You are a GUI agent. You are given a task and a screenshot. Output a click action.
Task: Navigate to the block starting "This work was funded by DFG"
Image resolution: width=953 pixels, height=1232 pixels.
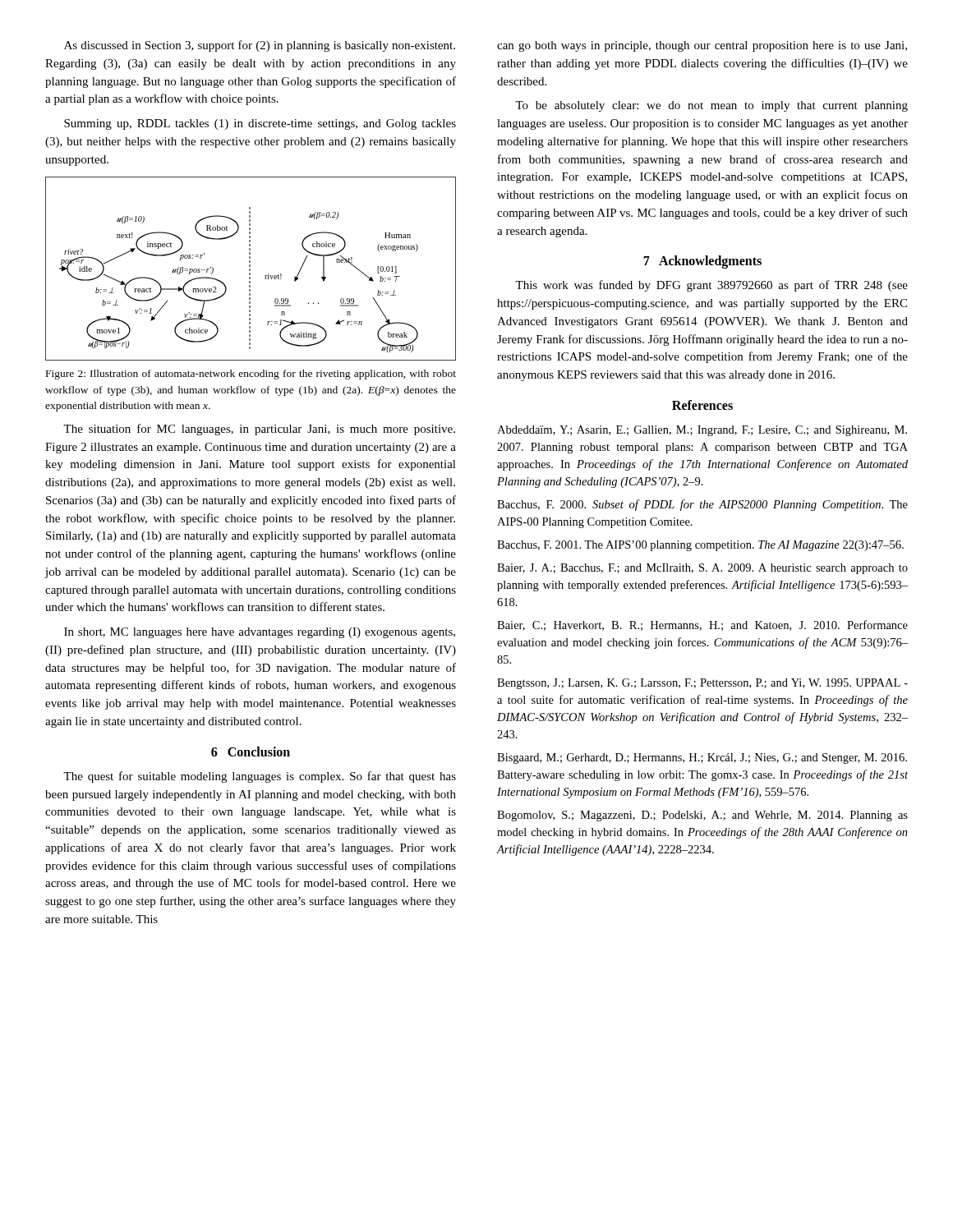coord(702,331)
